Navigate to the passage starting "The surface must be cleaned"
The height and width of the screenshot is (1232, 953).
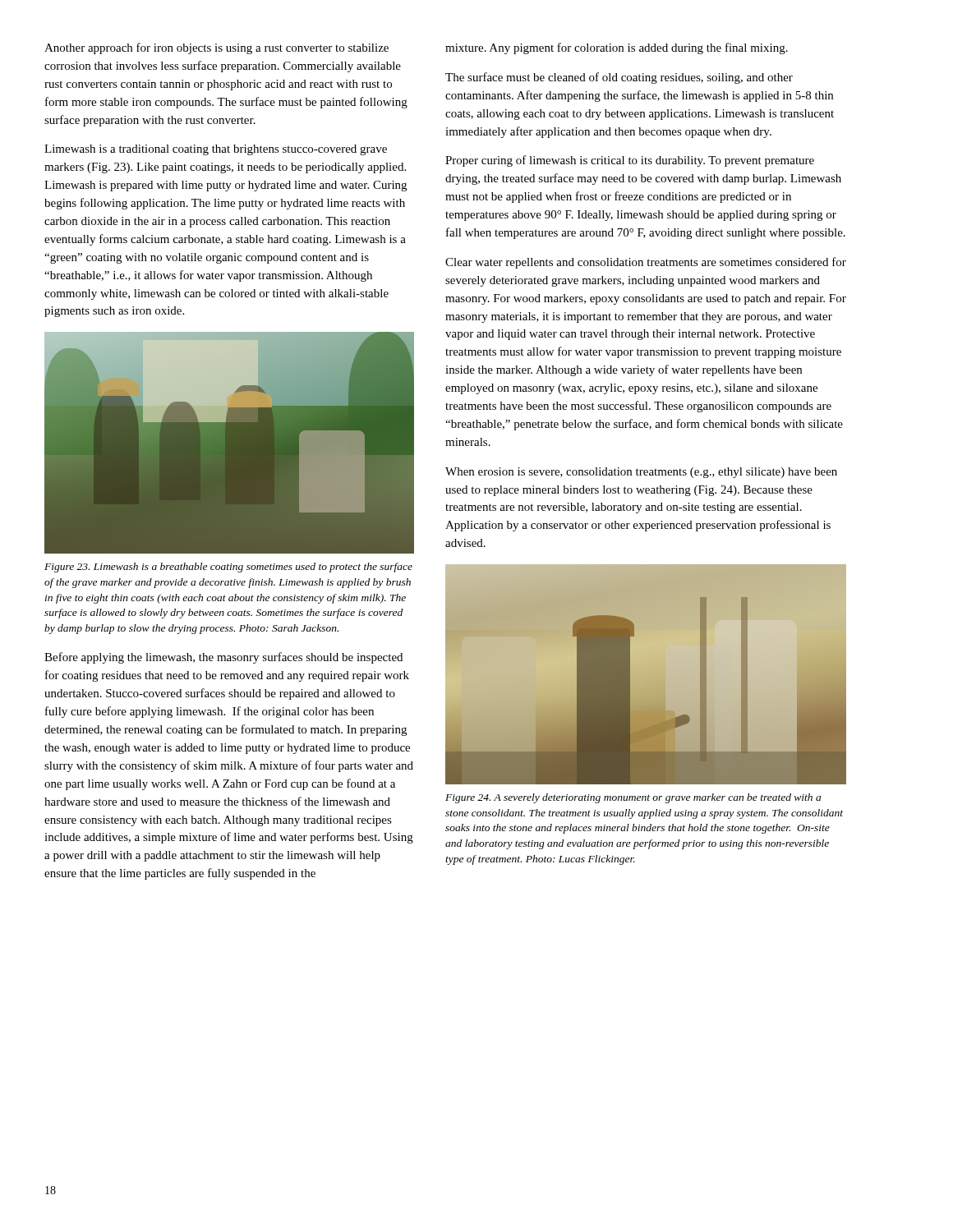pos(640,104)
